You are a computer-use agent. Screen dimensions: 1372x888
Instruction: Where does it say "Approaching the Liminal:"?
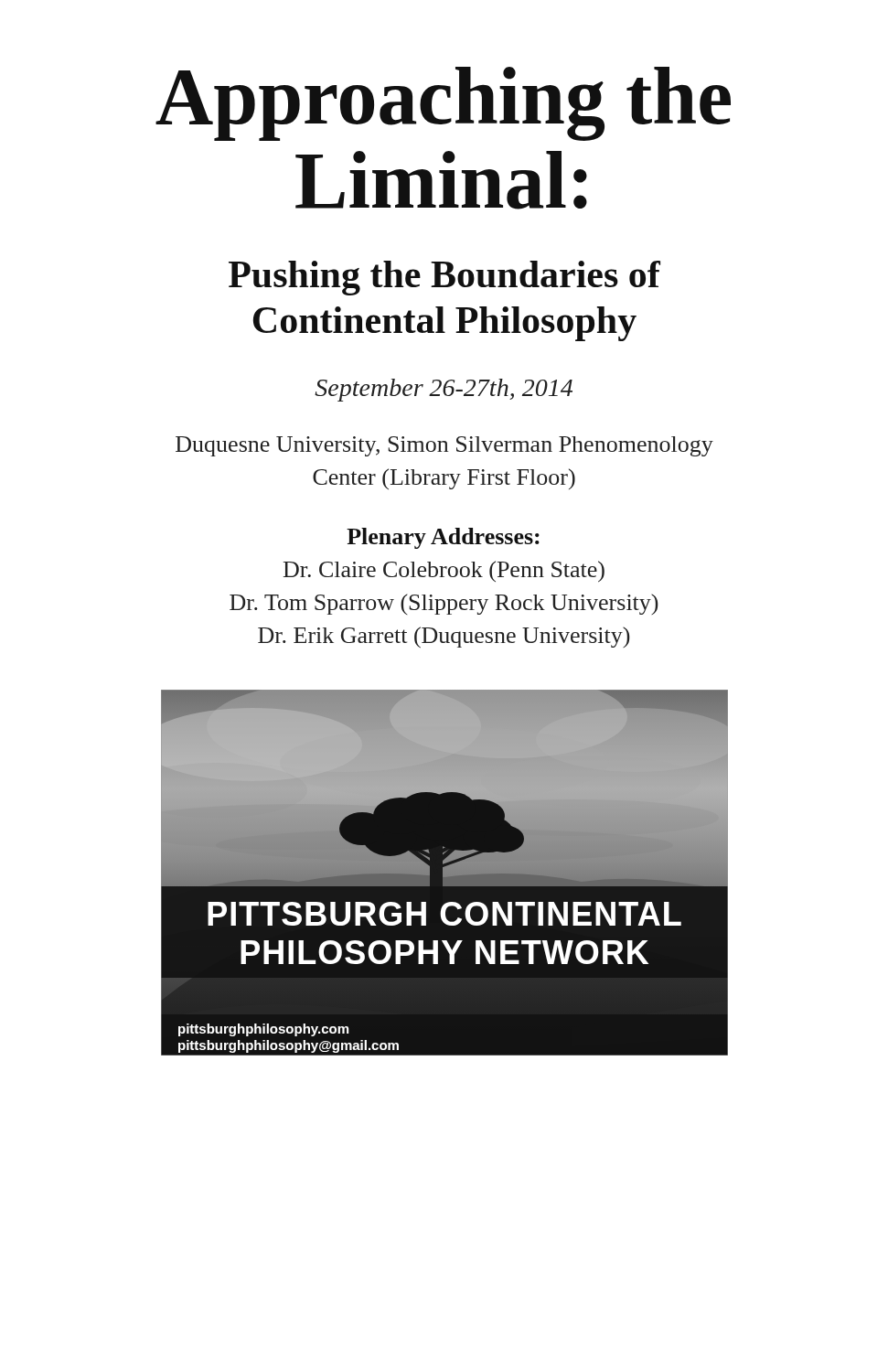click(444, 139)
